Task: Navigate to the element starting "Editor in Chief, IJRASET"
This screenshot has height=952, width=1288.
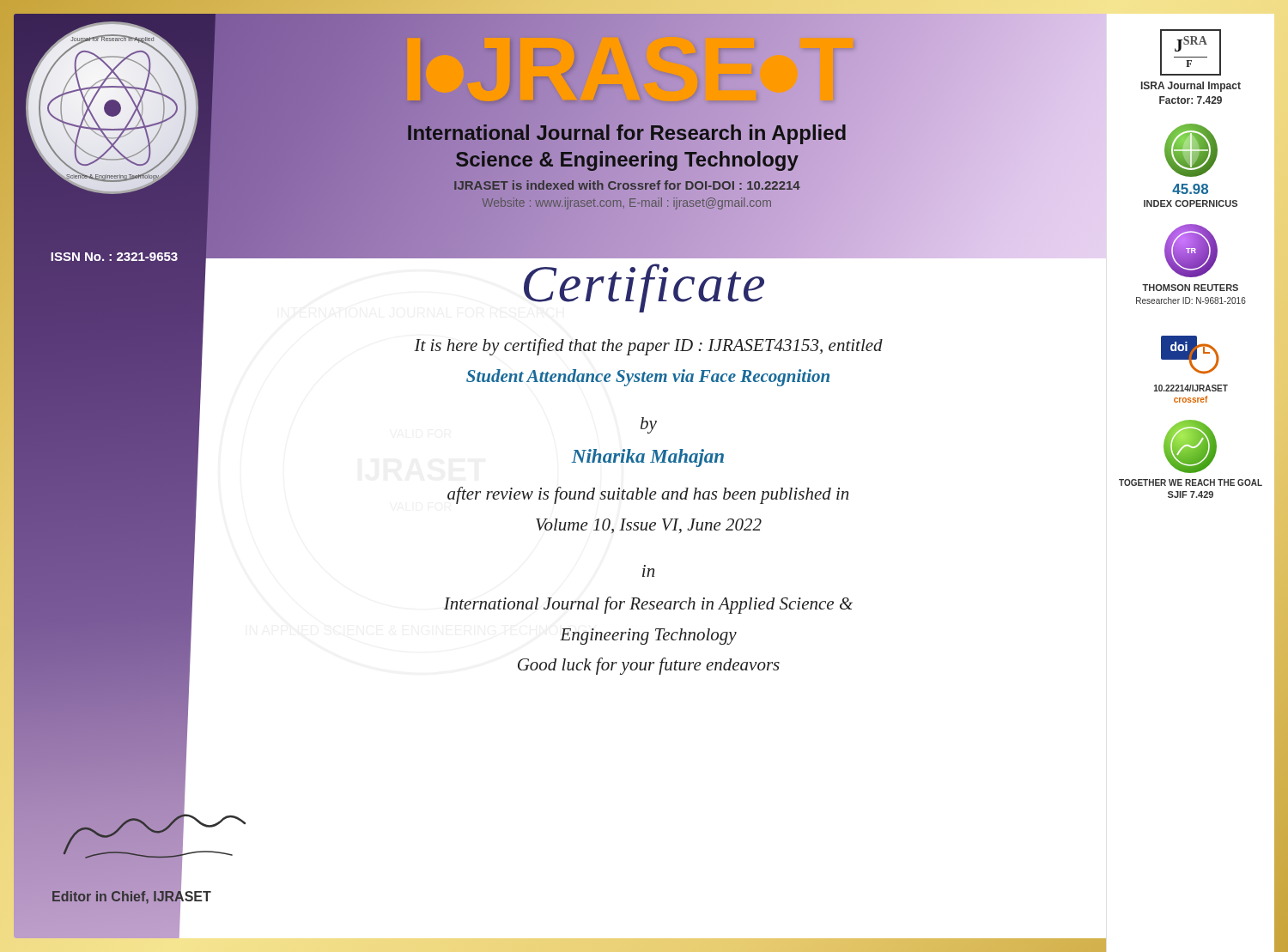Action: coord(131,897)
